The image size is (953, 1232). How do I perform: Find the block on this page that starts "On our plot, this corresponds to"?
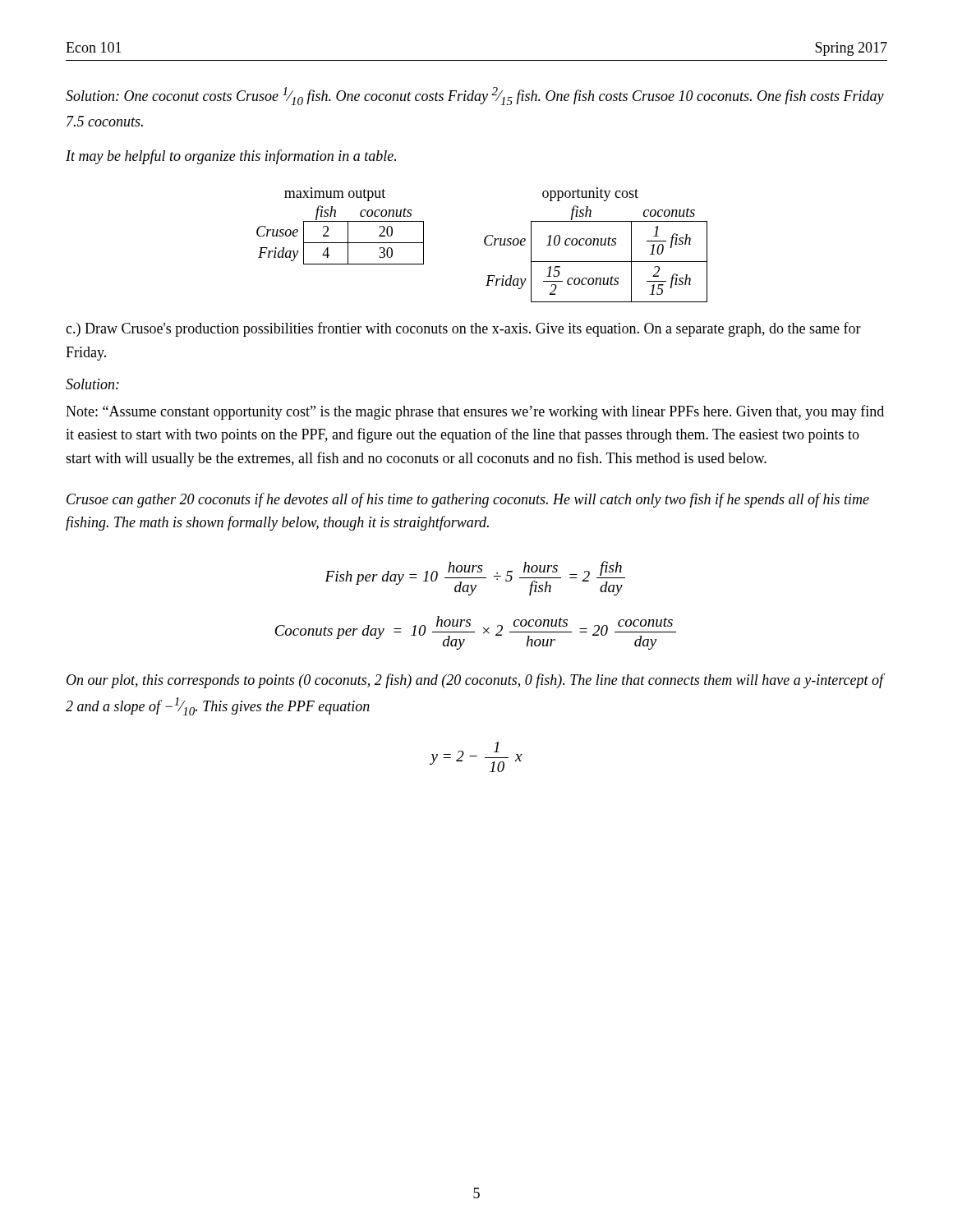click(474, 694)
